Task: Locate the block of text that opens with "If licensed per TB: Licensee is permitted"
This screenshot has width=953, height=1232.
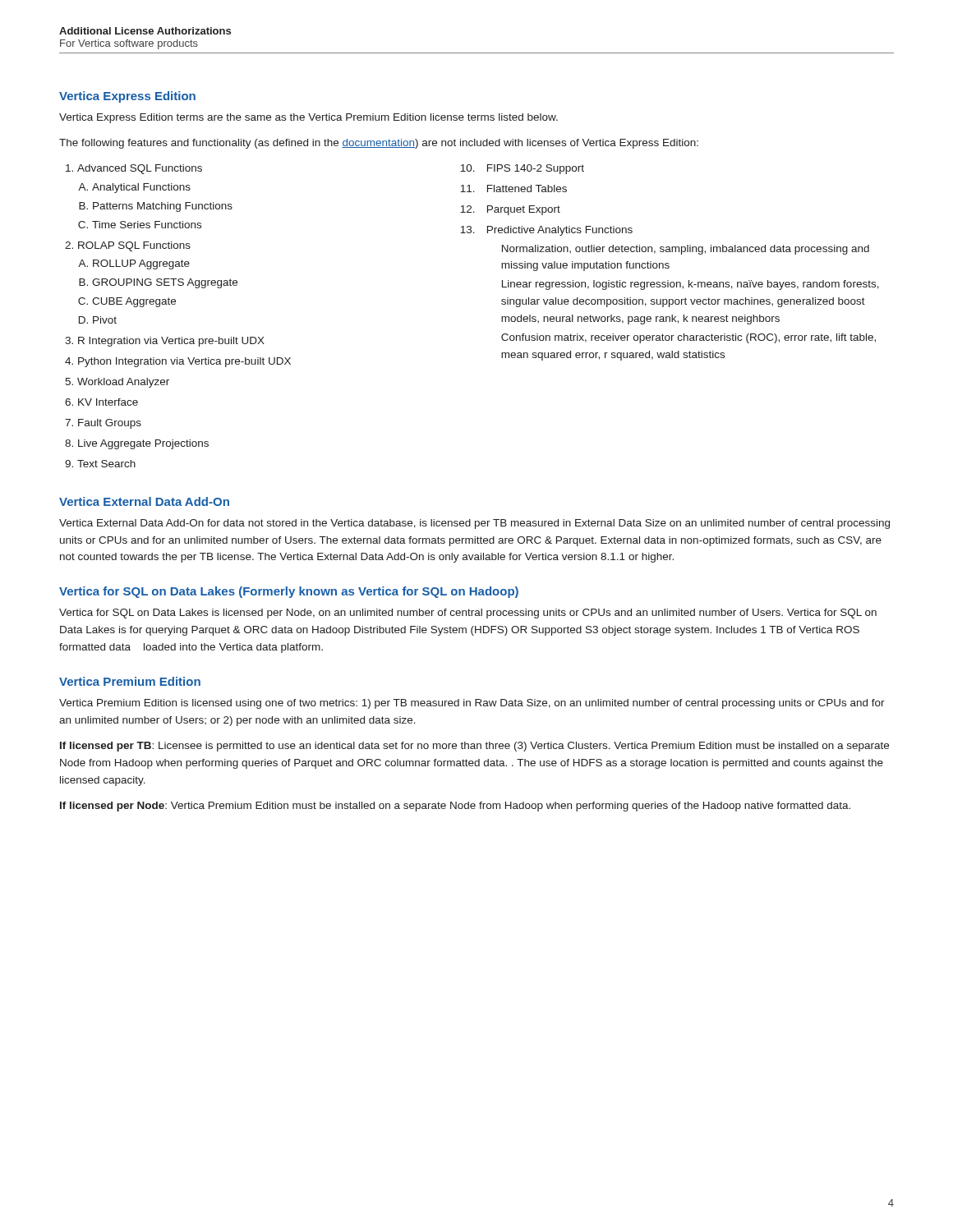Action: pos(474,763)
